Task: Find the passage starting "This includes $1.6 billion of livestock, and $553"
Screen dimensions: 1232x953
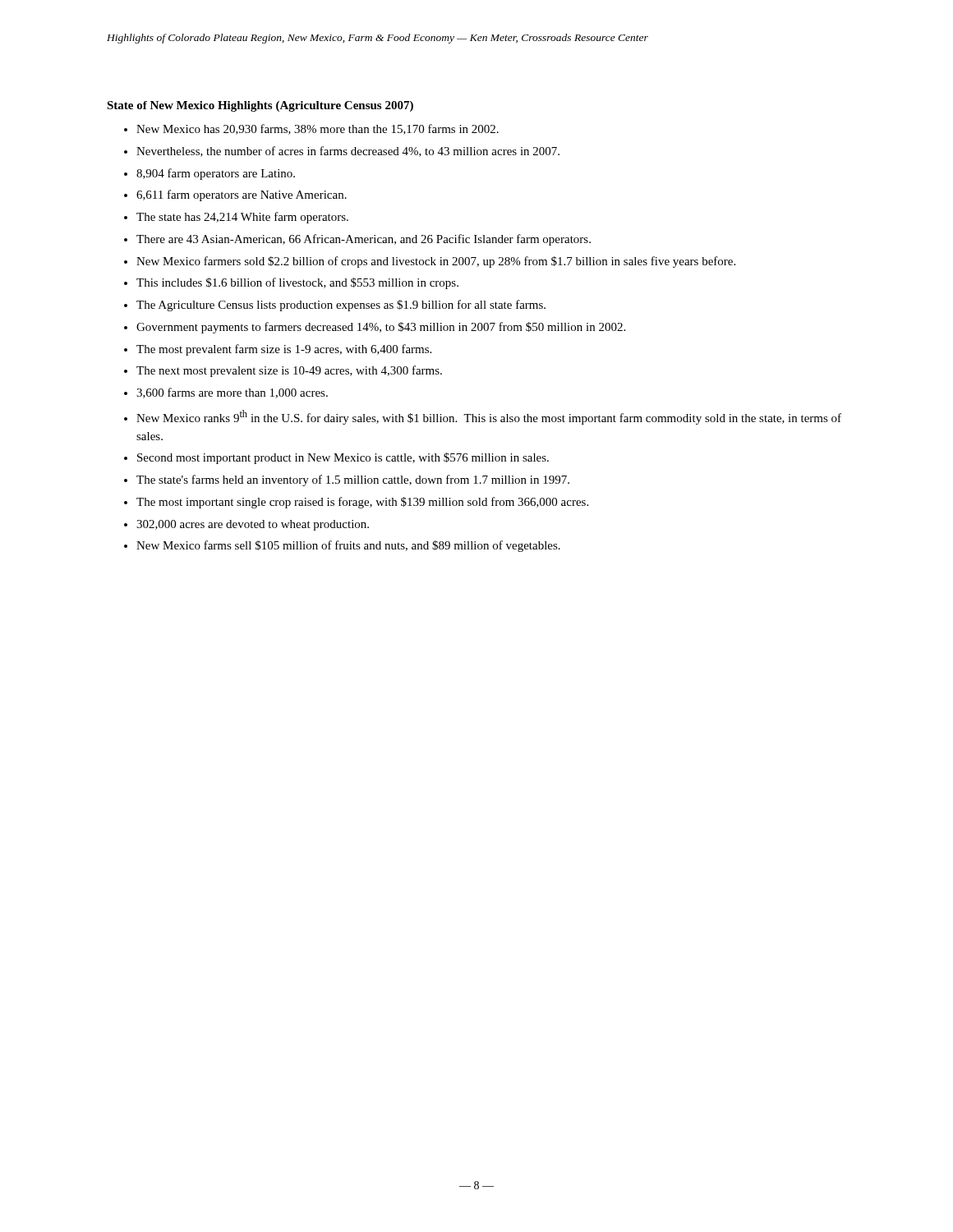Action: coord(298,283)
